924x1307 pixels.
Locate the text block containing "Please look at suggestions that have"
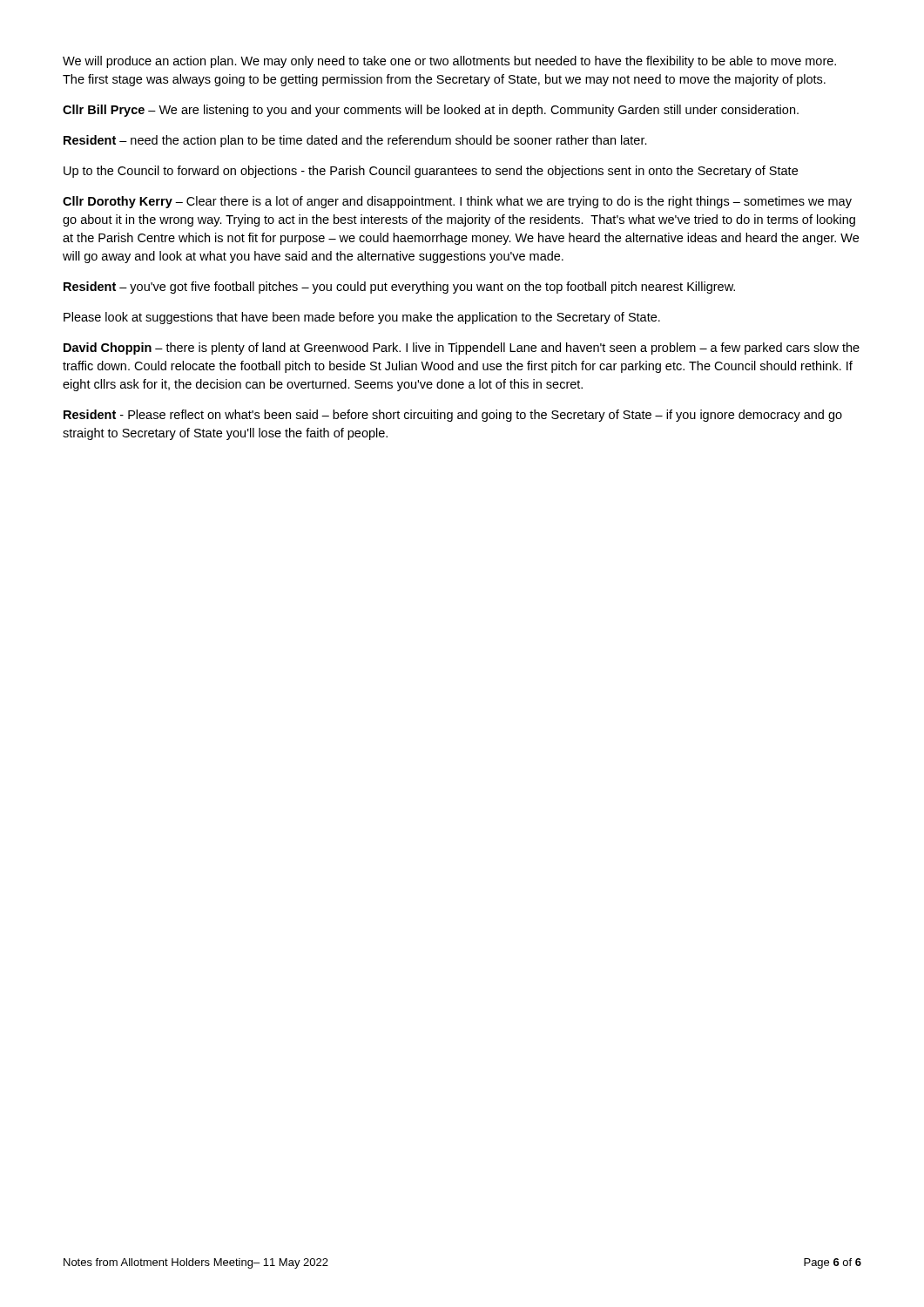coord(362,317)
